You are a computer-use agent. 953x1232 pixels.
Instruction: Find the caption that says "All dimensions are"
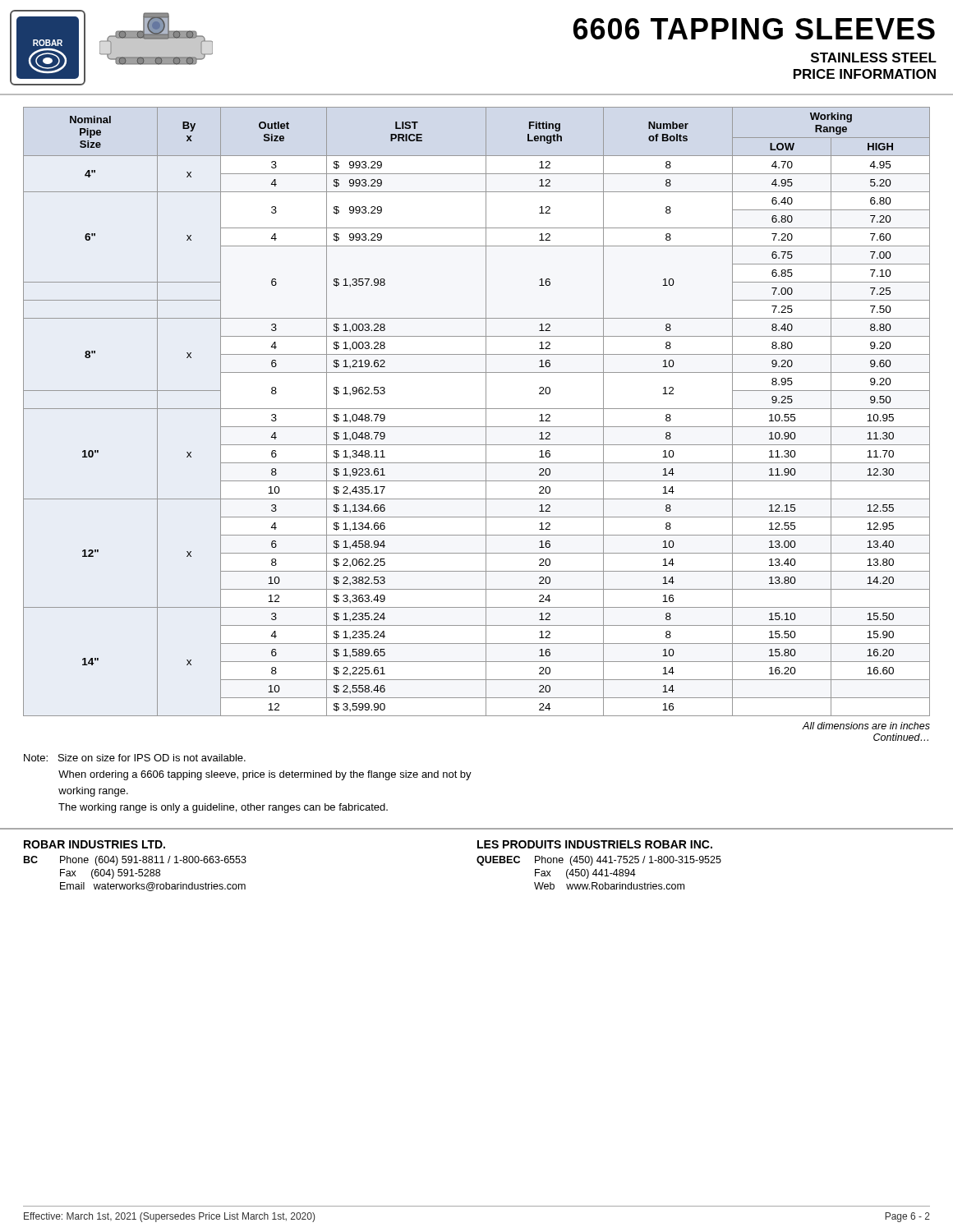(x=866, y=726)
